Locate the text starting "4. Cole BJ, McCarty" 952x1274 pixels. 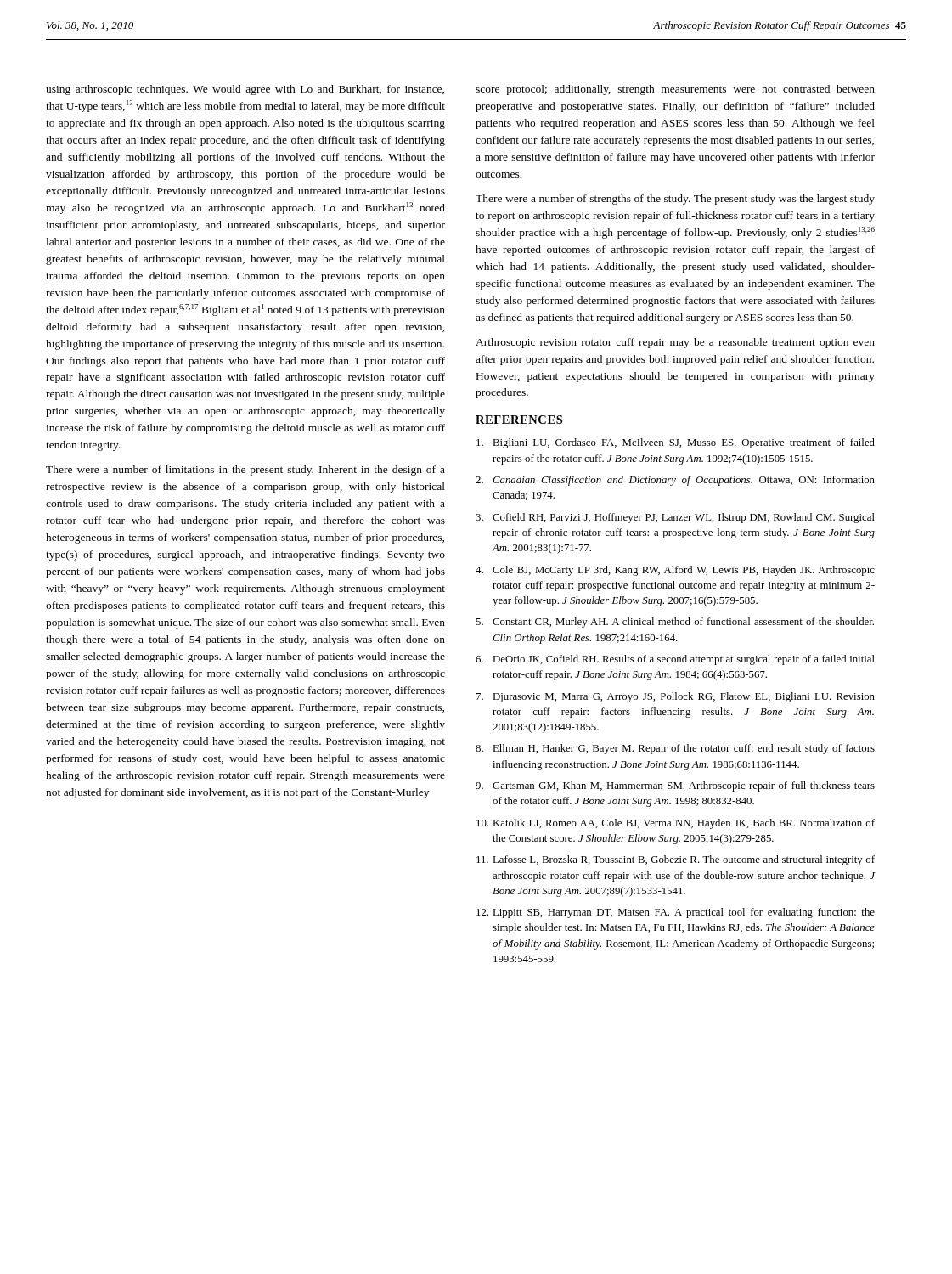point(675,585)
